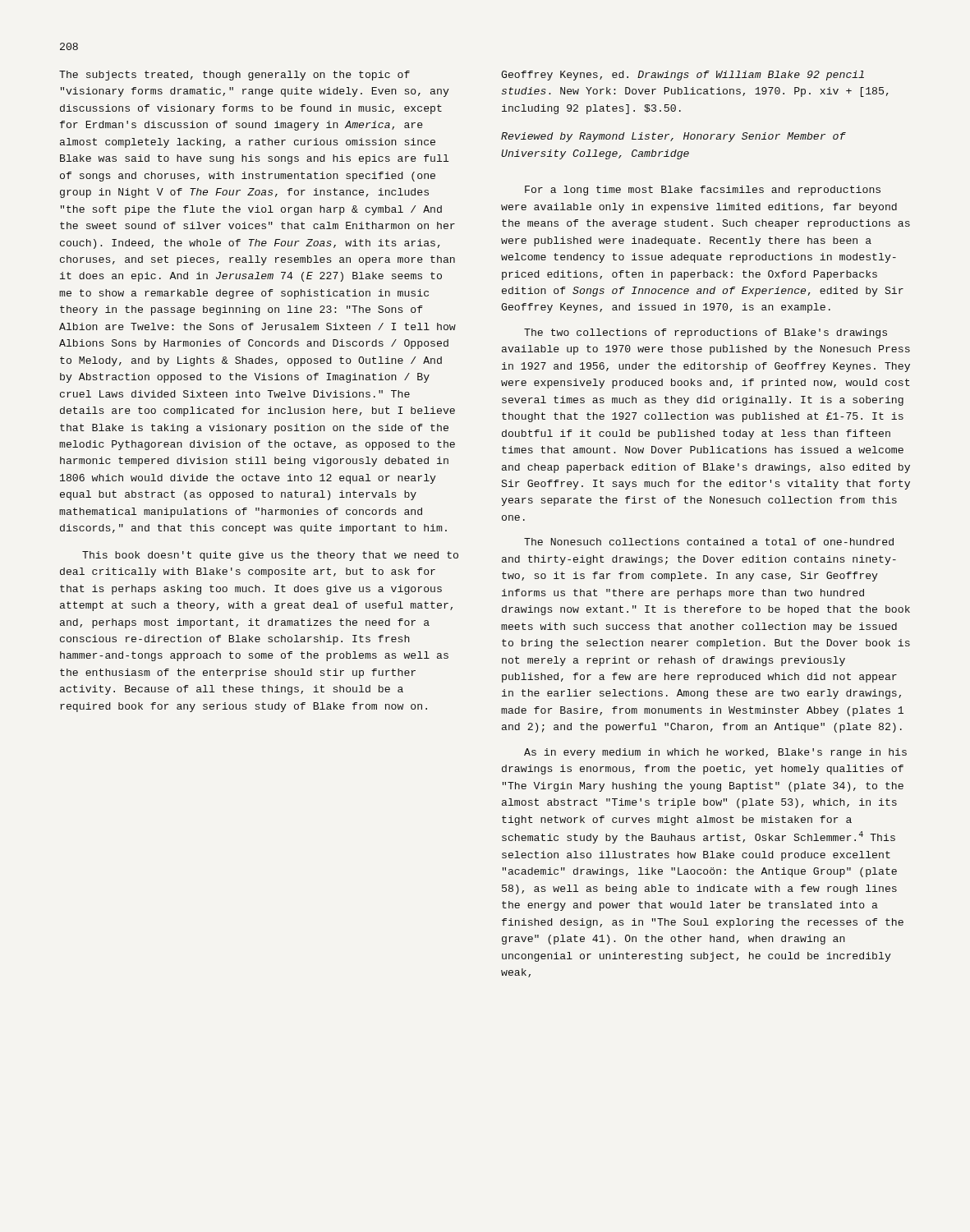Where is the passage that starts "The subjects treated, though generally"?
Image resolution: width=970 pixels, height=1232 pixels.
(x=260, y=303)
